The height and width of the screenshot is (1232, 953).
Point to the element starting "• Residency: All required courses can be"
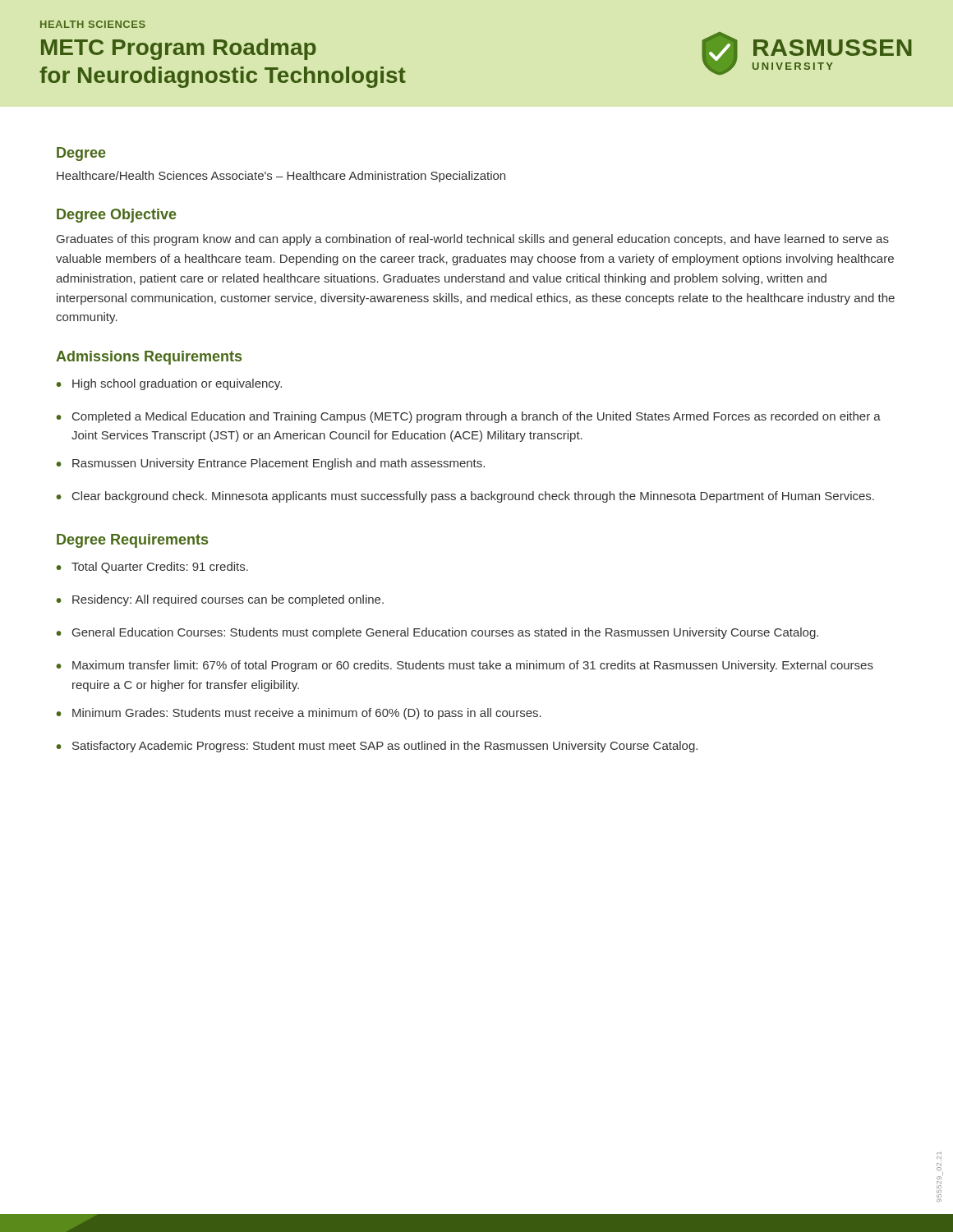pyautogui.click(x=220, y=602)
